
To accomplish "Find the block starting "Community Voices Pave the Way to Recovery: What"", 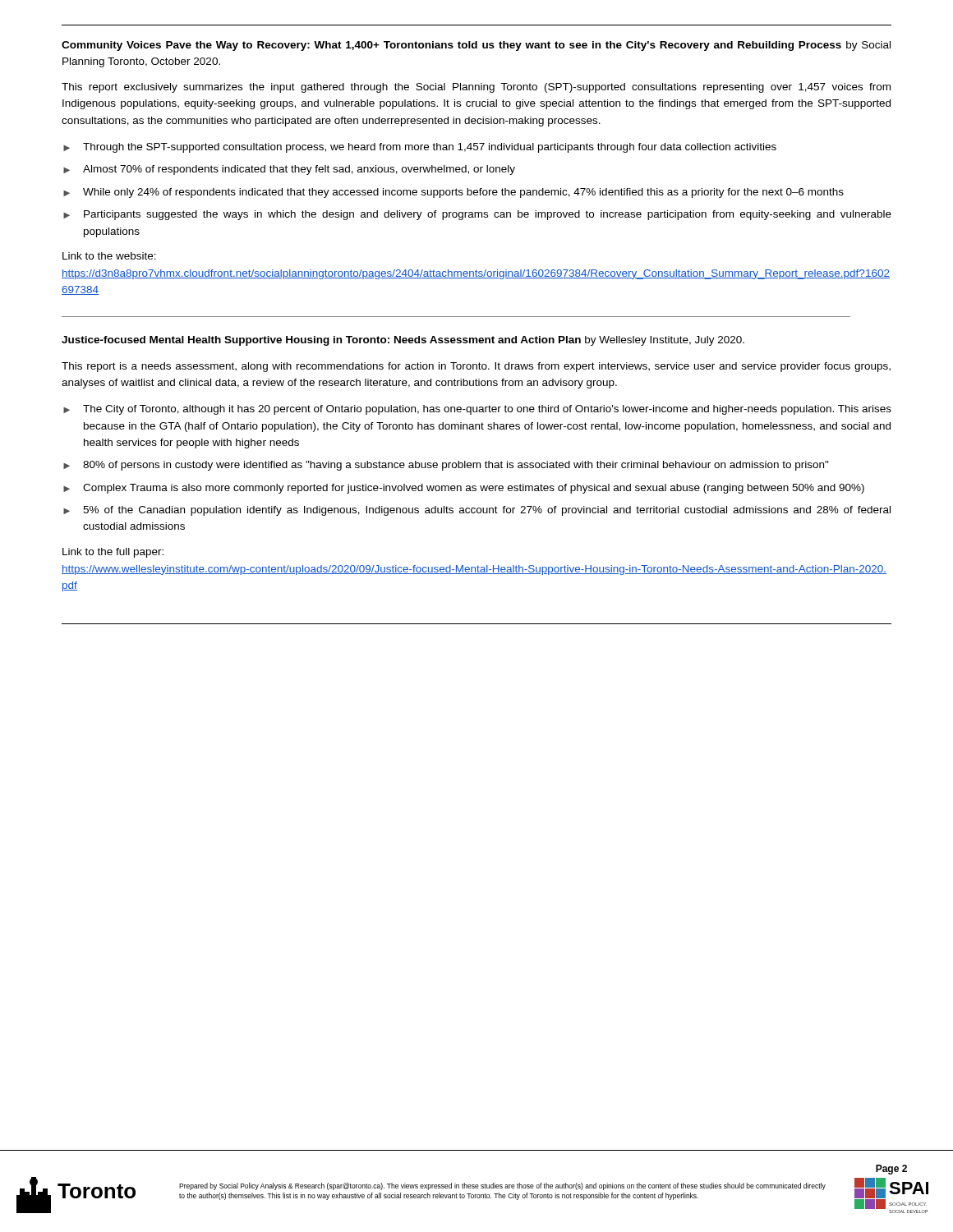I will [x=476, y=53].
